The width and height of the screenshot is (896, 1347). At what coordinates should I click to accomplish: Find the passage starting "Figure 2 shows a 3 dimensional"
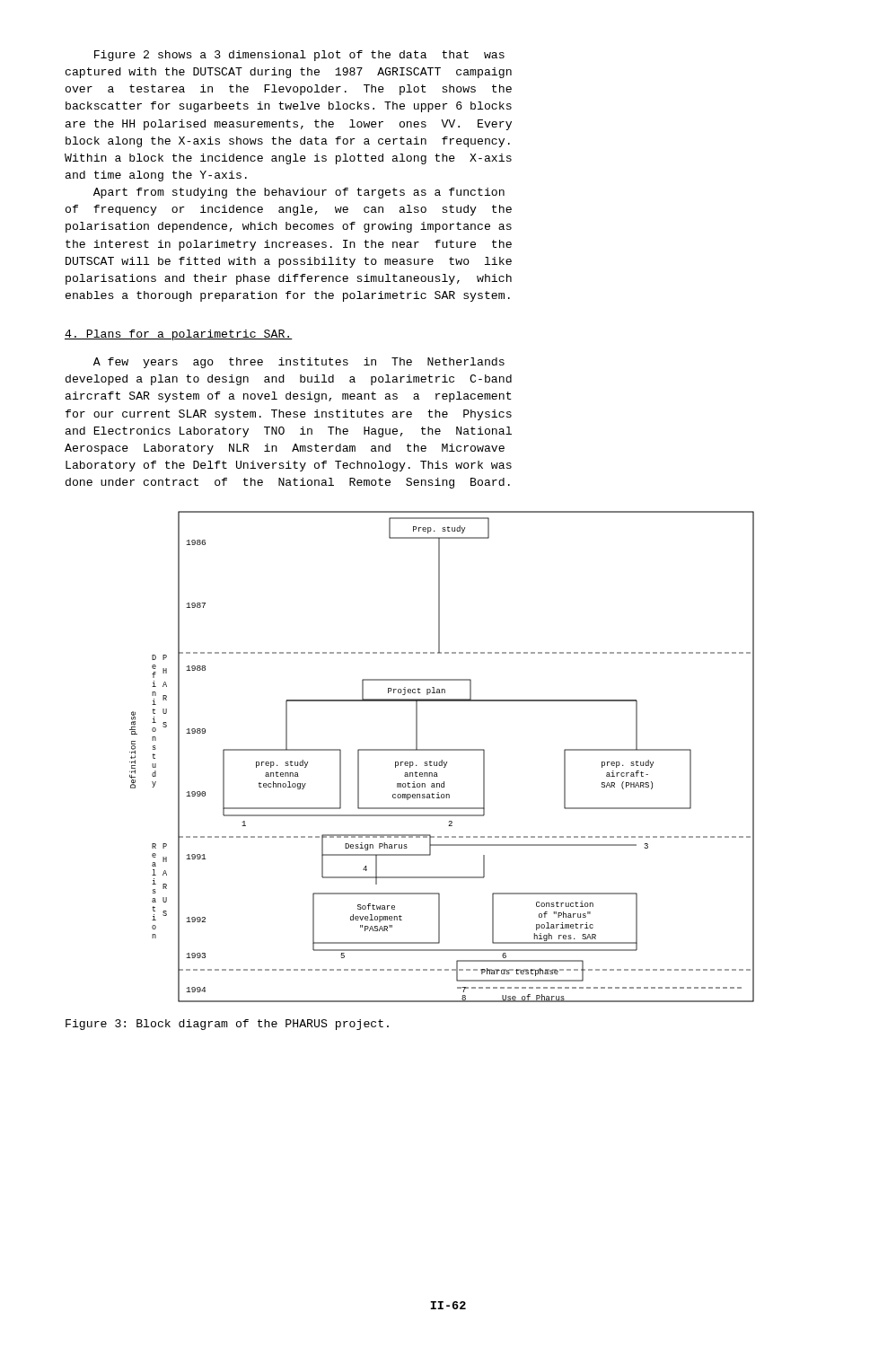[x=299, y=56]
